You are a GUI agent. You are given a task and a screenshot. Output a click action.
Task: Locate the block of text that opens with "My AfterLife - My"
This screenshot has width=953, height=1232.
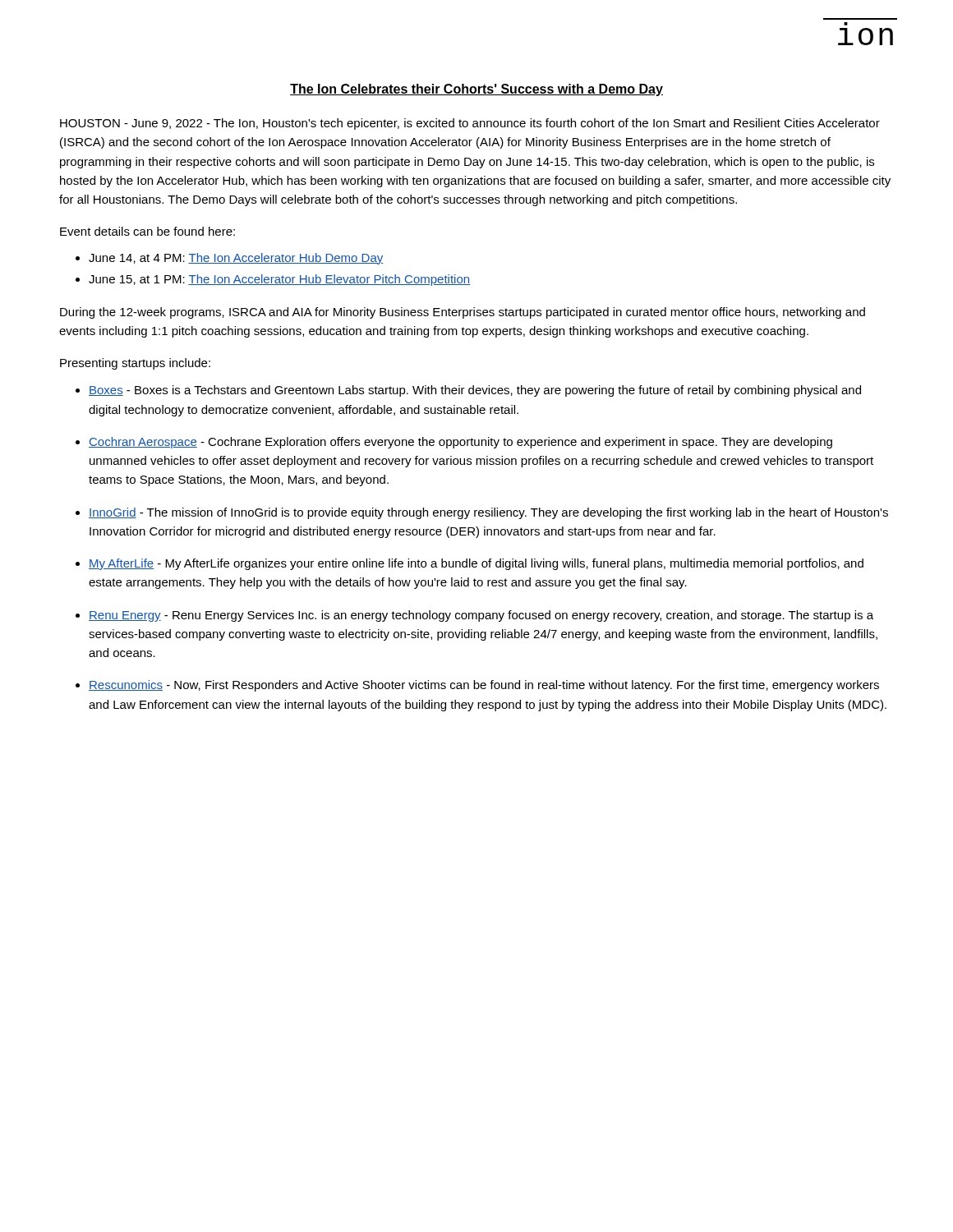pyautogui.click(x=476, y=573)
